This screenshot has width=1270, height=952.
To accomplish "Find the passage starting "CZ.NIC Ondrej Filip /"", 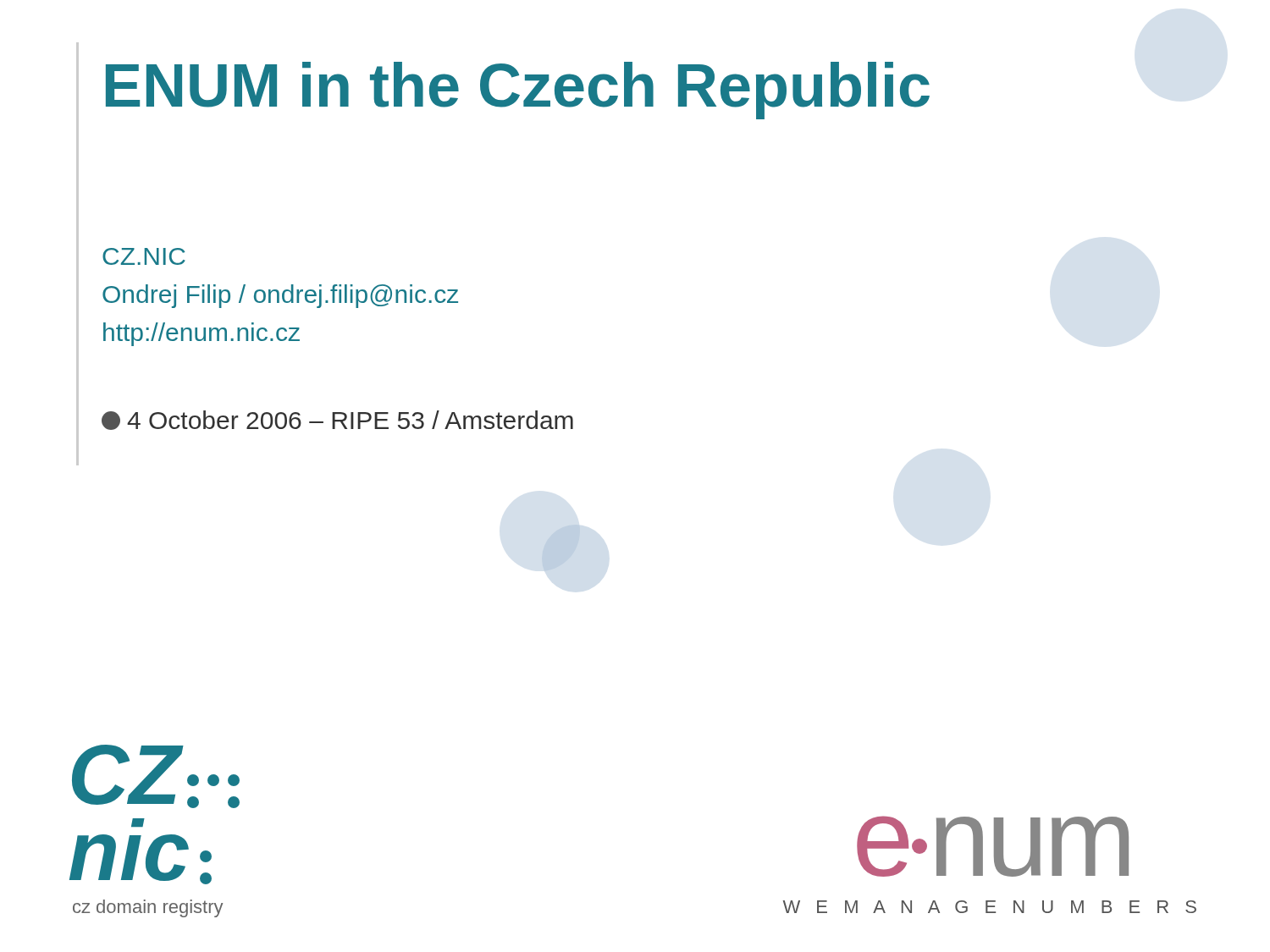I will pos(280,294).
